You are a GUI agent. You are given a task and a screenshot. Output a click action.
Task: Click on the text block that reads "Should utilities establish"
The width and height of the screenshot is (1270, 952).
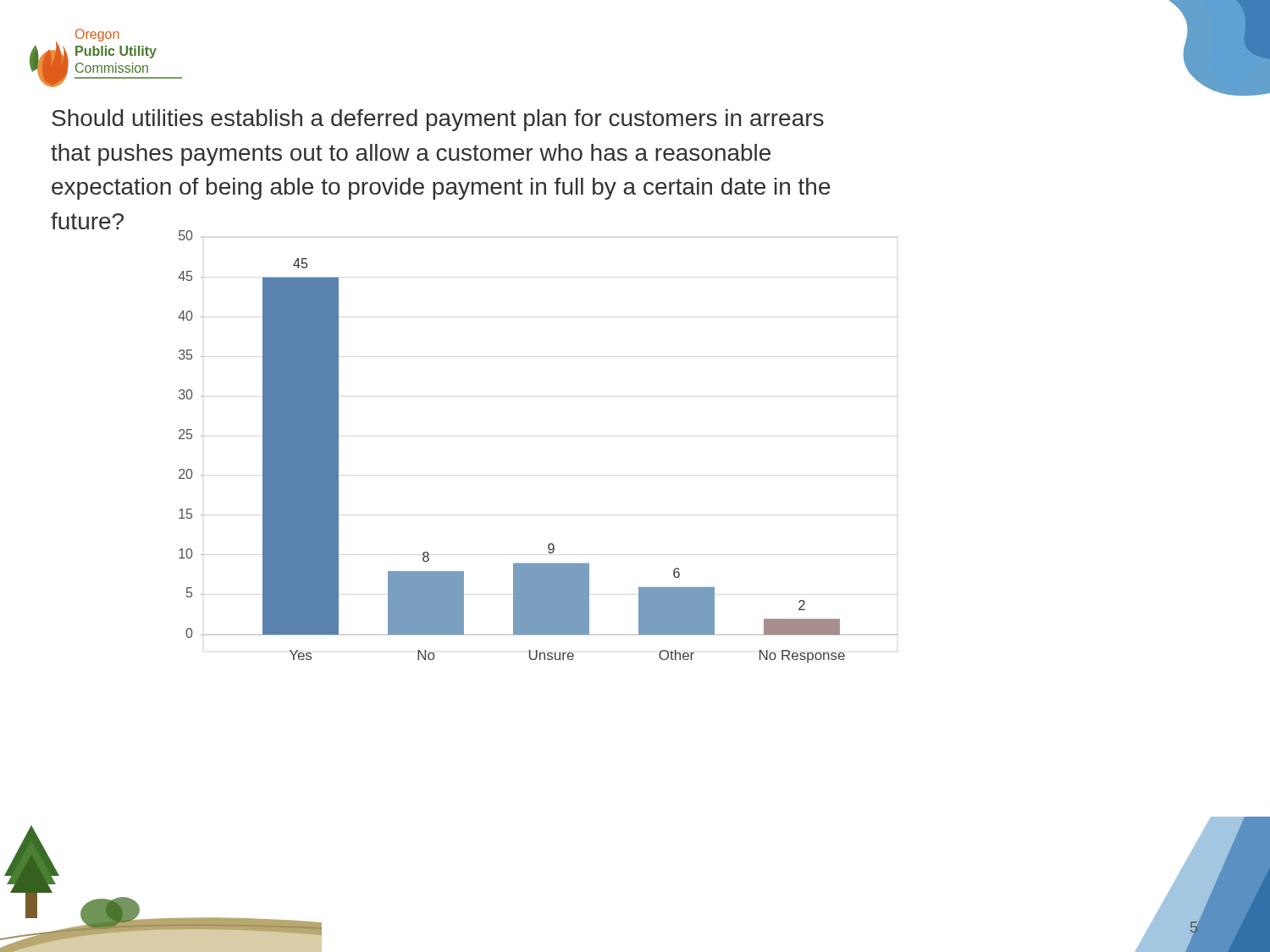(x=441, y=170)
